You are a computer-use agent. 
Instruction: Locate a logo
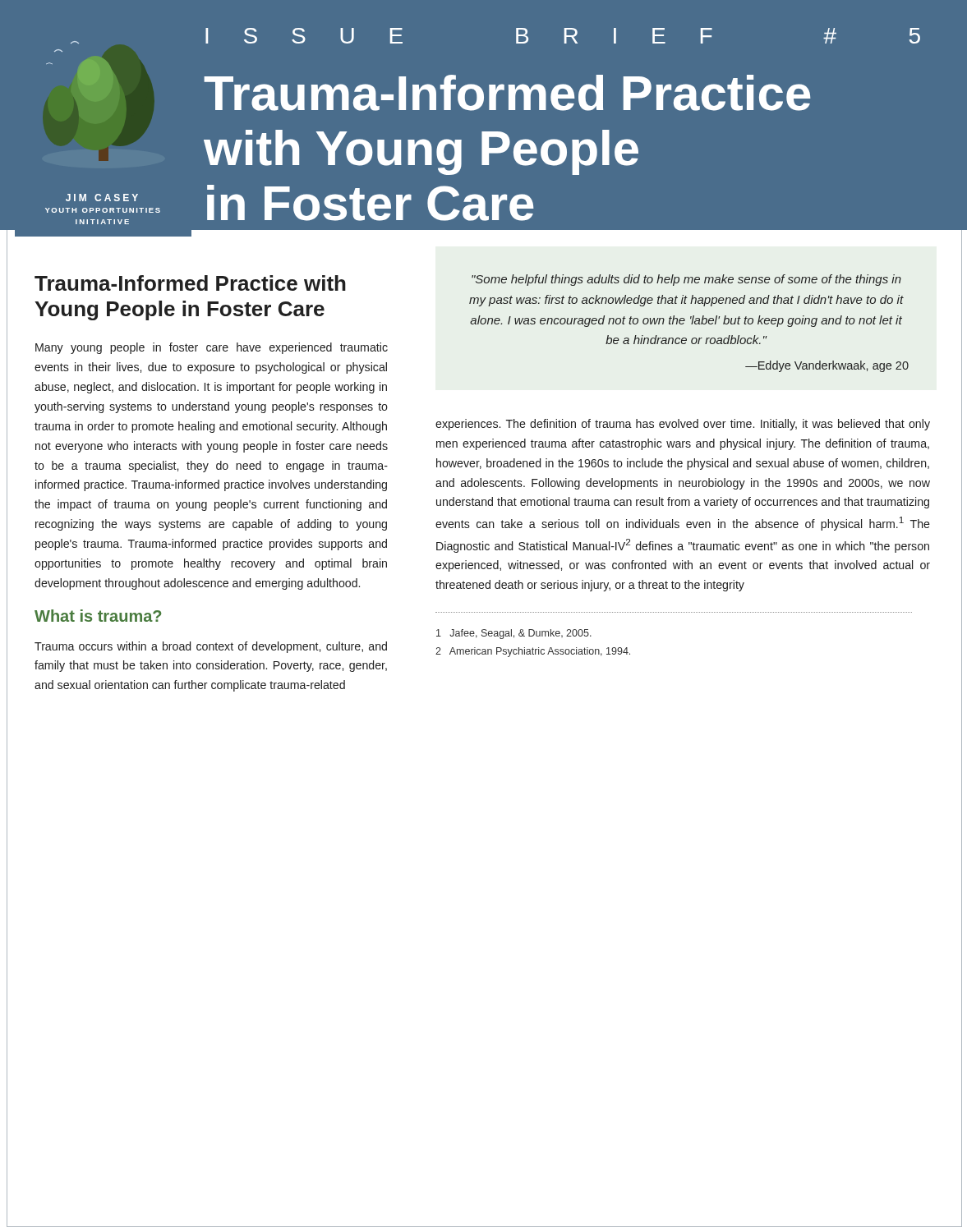pyautogui.click(x=103, y=126)
